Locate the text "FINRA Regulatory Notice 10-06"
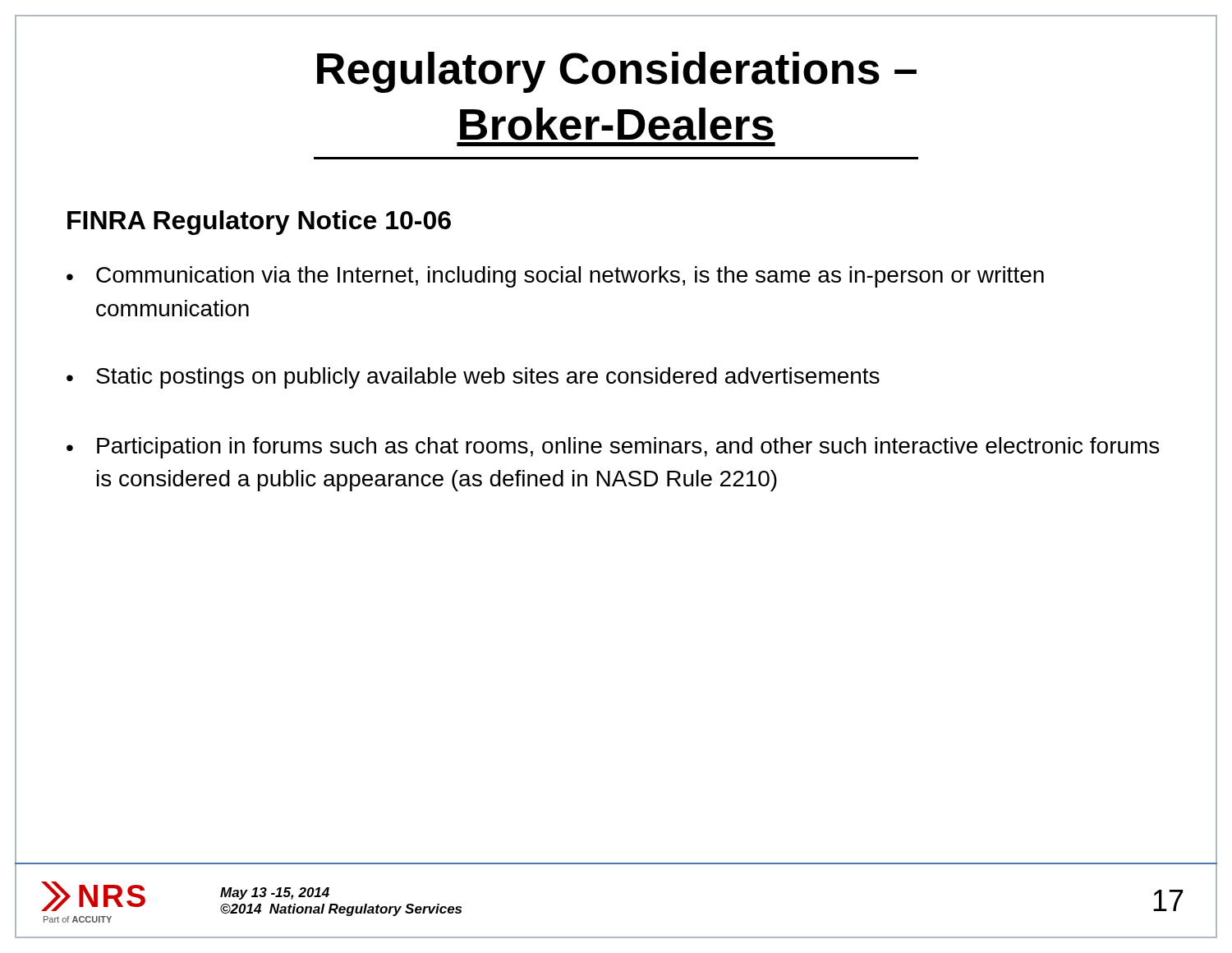Image resolution: width=1232 pixels, height=953 pixels. pyautogui.click(x=259, y=220)
